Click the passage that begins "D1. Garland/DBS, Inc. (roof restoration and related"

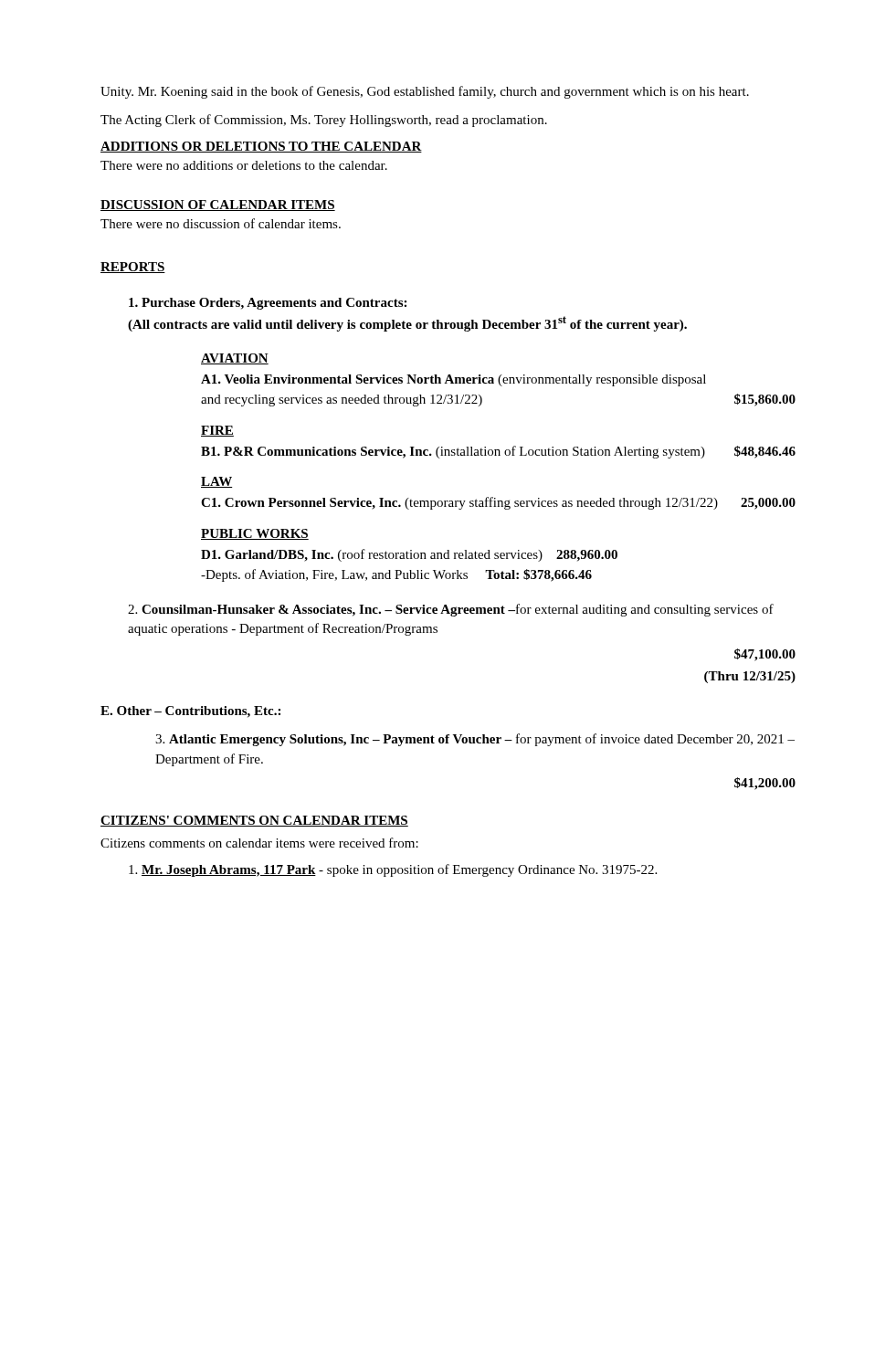click(498, 565)
